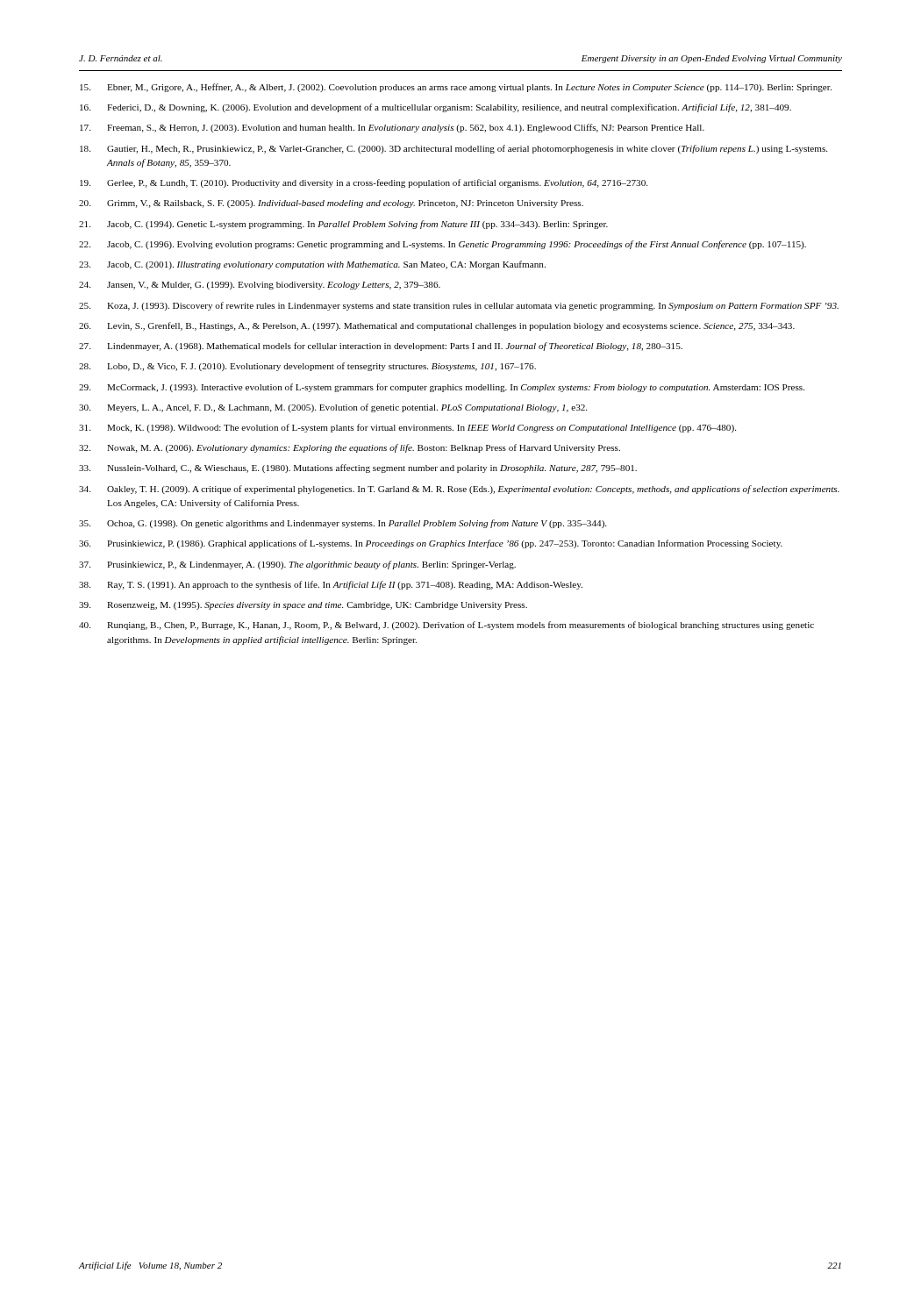Point to the block beginning "36. Prusinkiewicz, P. (1986). Graphical applications"
The width and height of the screenshot is (921, 1316).
(x=460, y=544)
